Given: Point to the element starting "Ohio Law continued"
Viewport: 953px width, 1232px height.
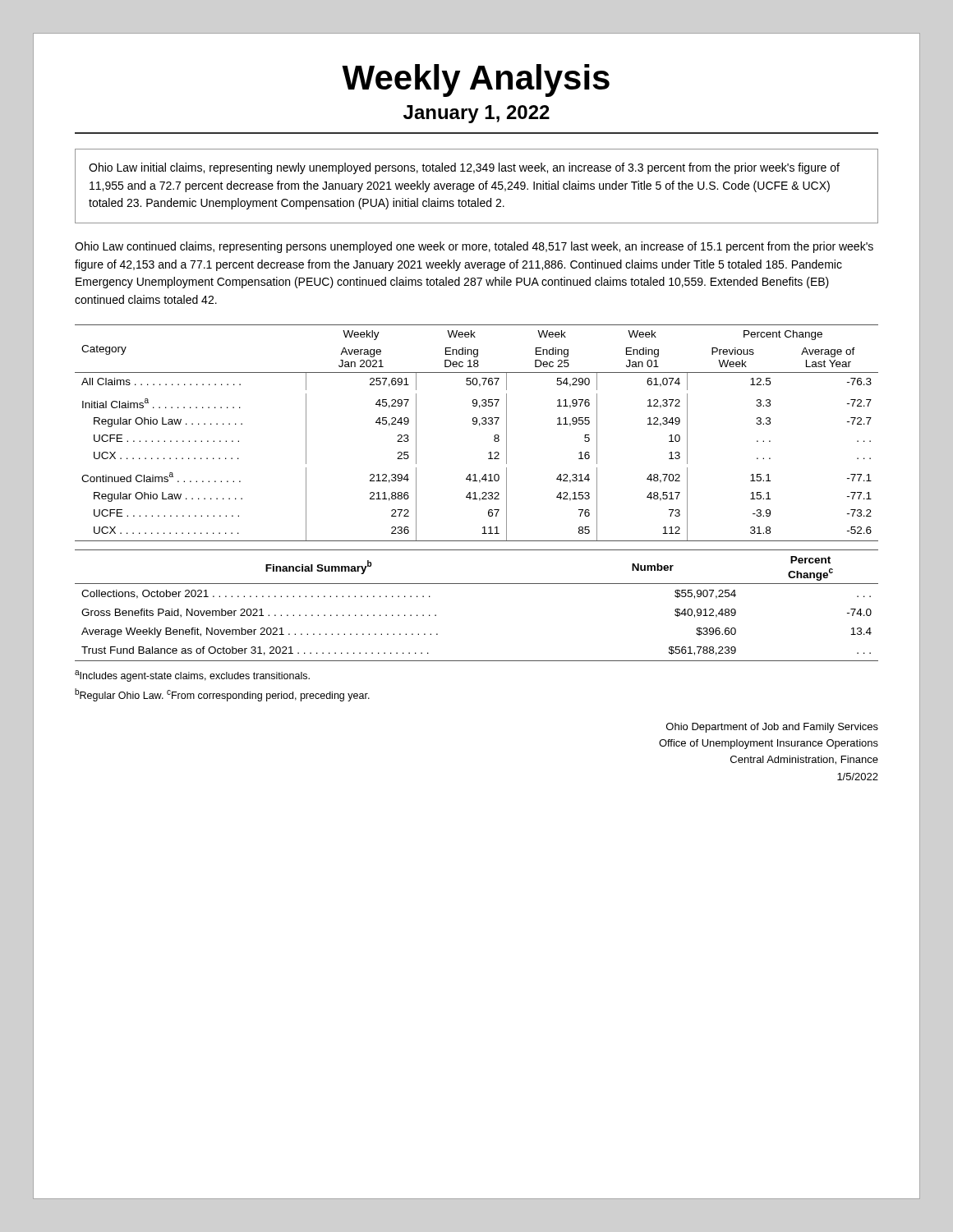Looking at the screenshot, I should pyautogui.click(x=474, y=273).
